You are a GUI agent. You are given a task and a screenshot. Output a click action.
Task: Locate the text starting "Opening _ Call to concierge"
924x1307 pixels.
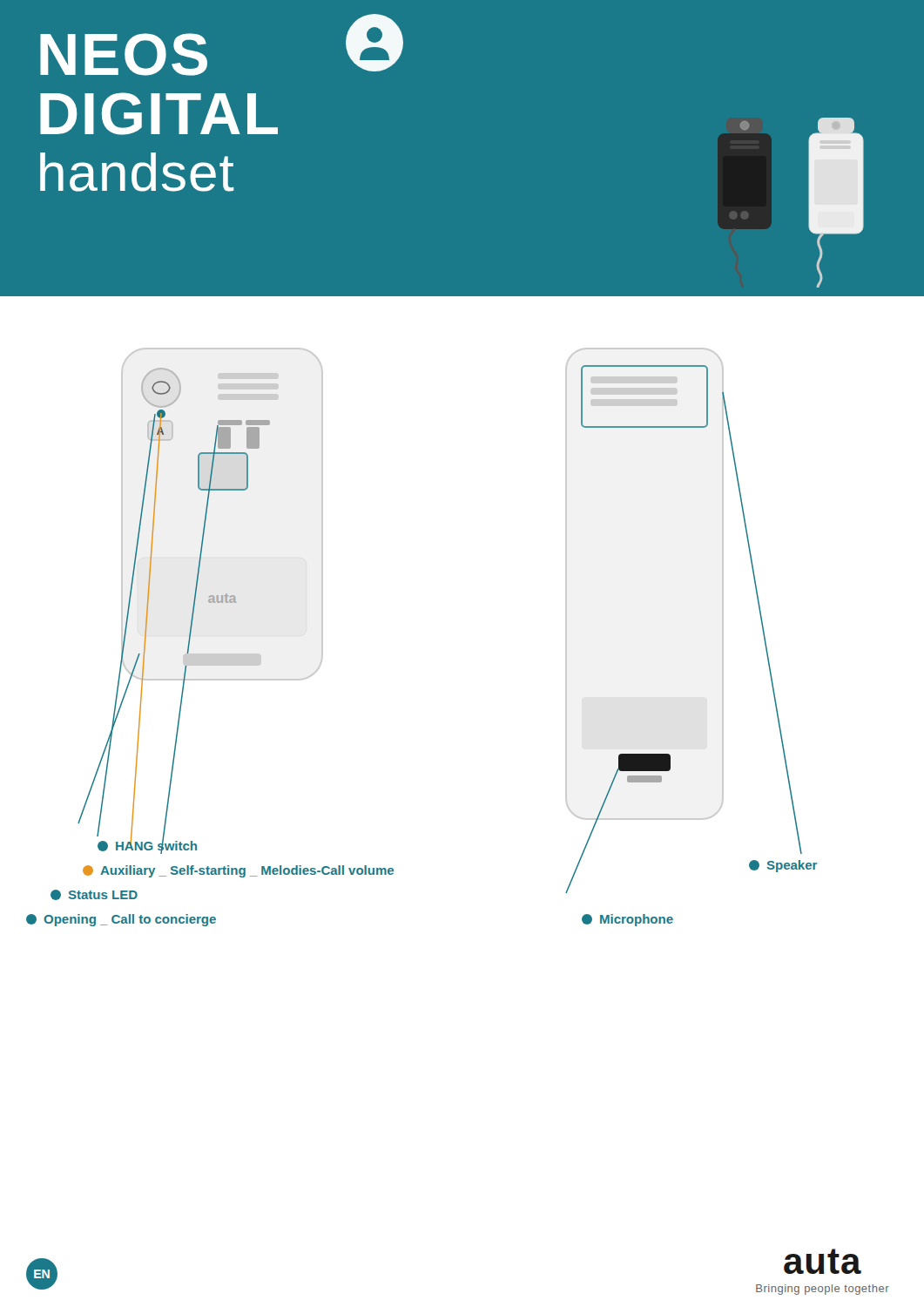pos(121,919)
